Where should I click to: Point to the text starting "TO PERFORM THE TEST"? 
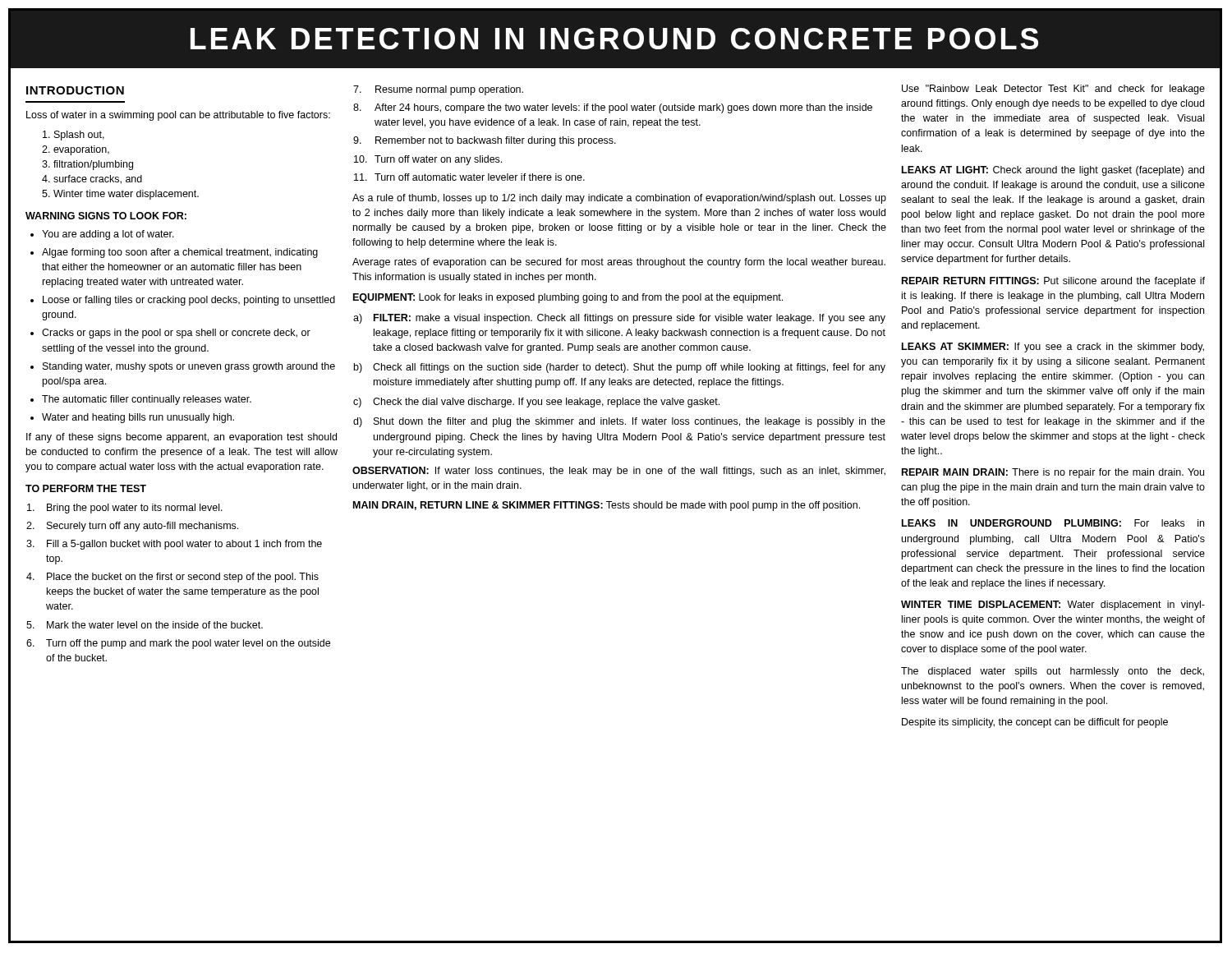tap(86, 488)
